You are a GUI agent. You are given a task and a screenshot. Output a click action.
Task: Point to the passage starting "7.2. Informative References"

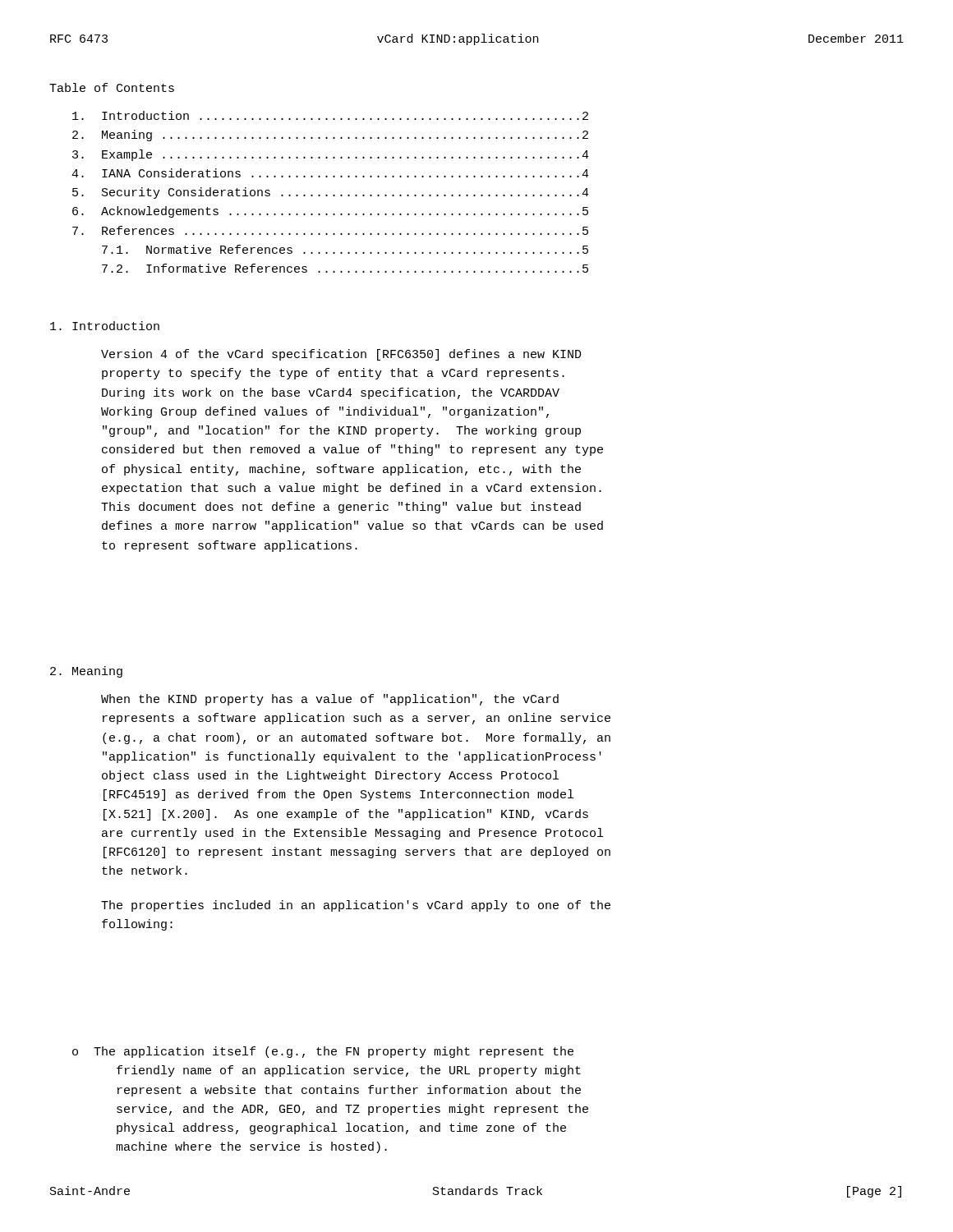(x=319, y=270)
